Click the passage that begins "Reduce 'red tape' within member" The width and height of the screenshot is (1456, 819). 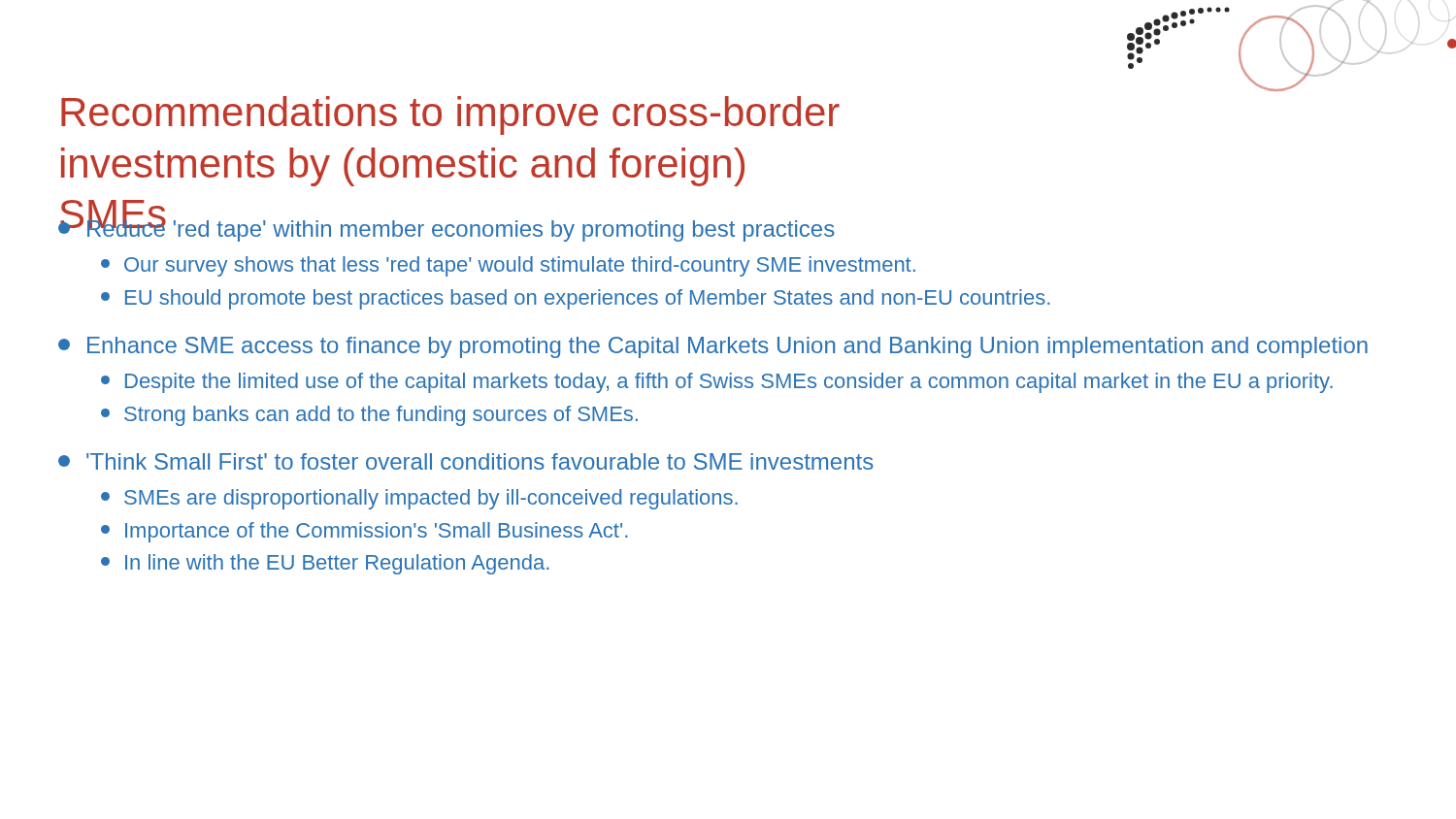(x=728, y=229)
